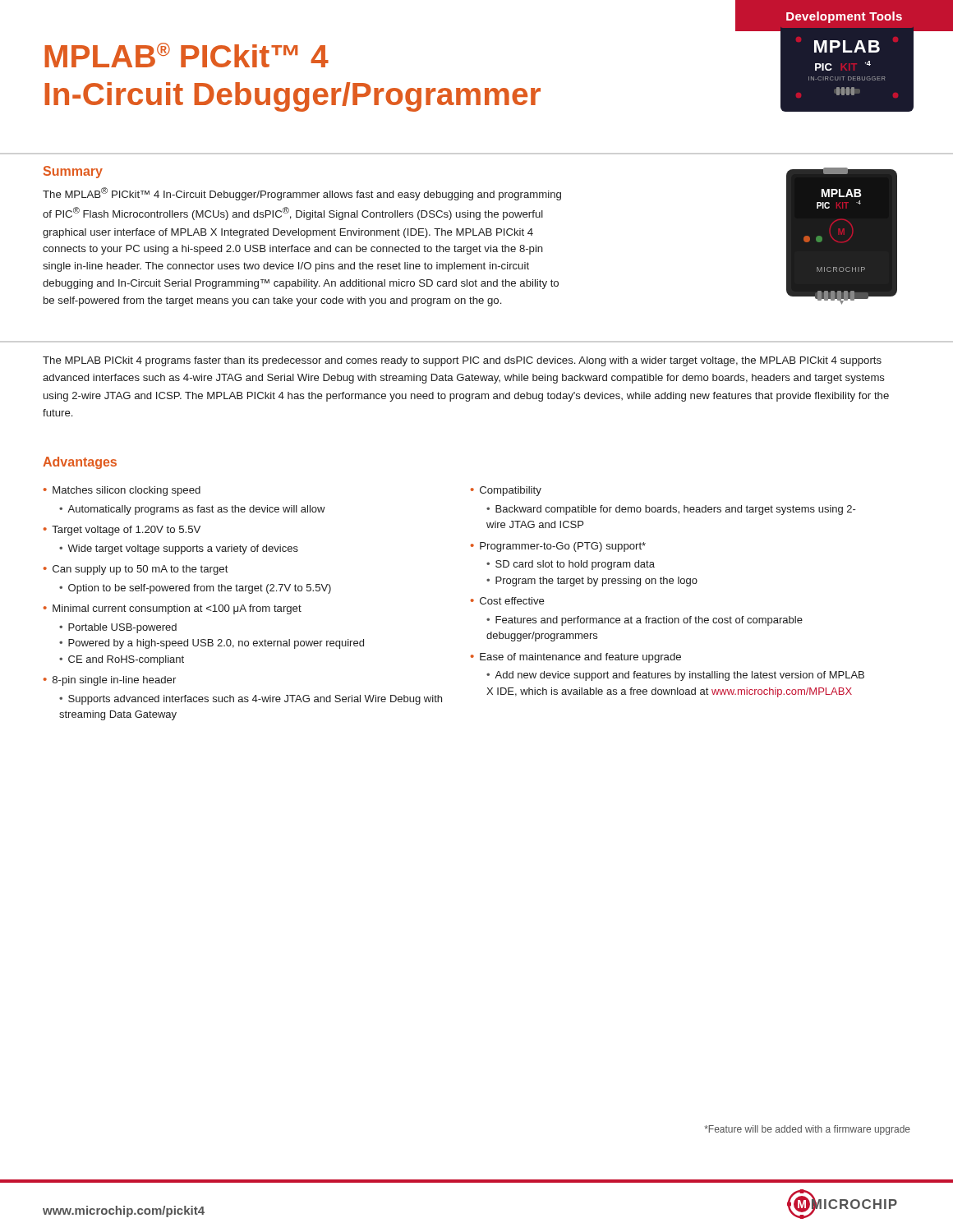Locate the text starting "Feature will be"

(807, 1129)
